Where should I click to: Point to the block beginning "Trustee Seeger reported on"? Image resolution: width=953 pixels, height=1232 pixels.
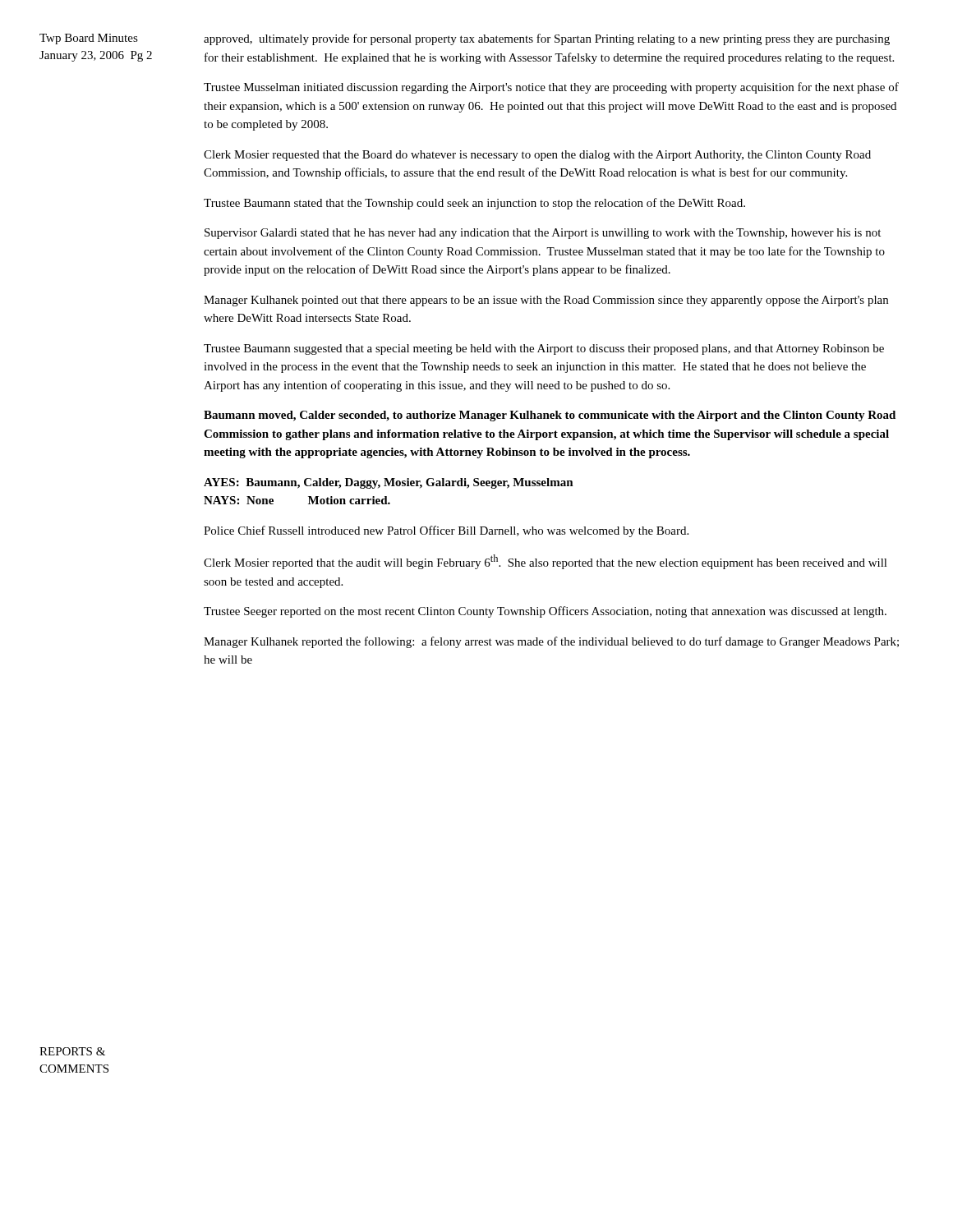[x=545, y=611]
